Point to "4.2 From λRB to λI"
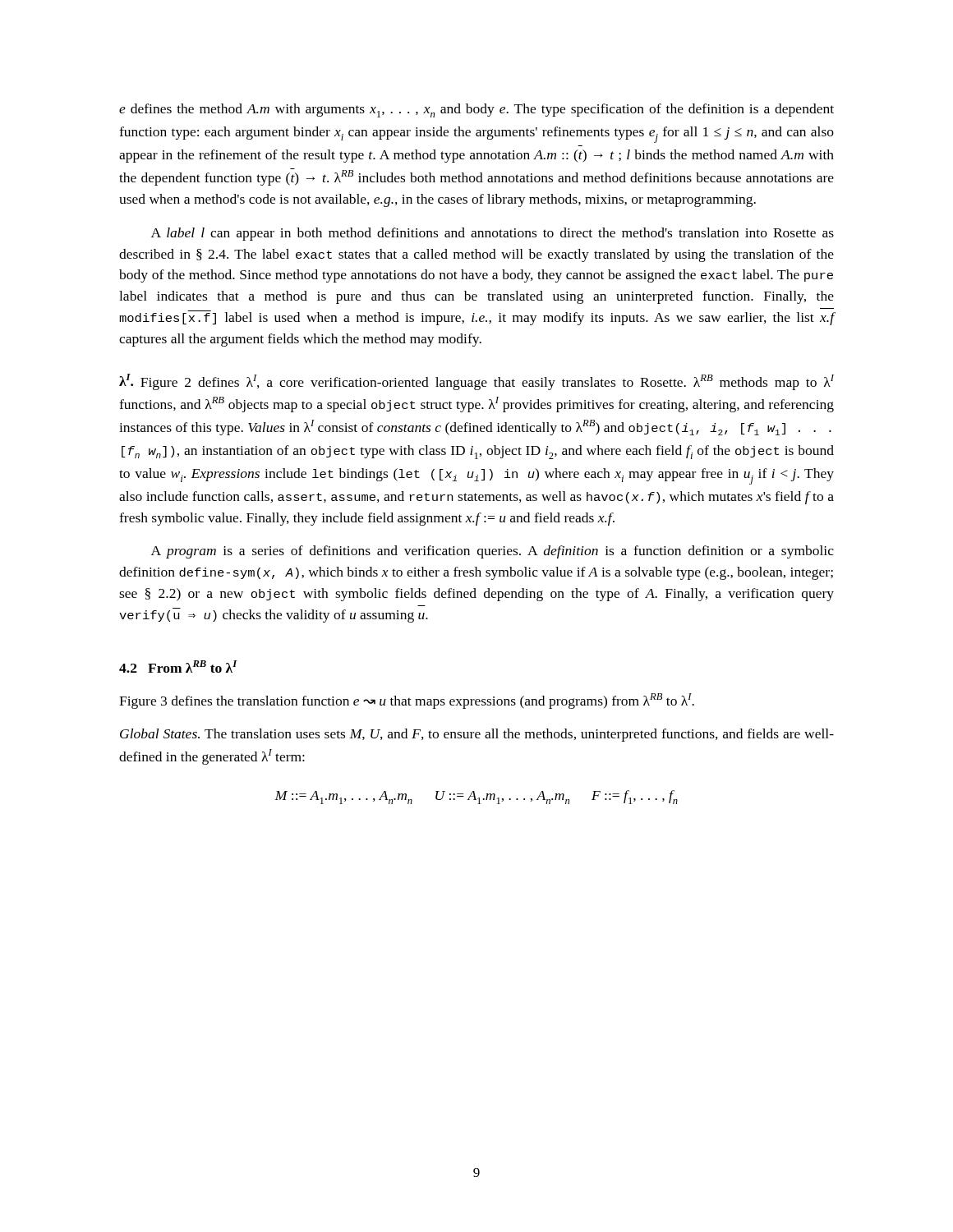 click(x=178, y=667)
